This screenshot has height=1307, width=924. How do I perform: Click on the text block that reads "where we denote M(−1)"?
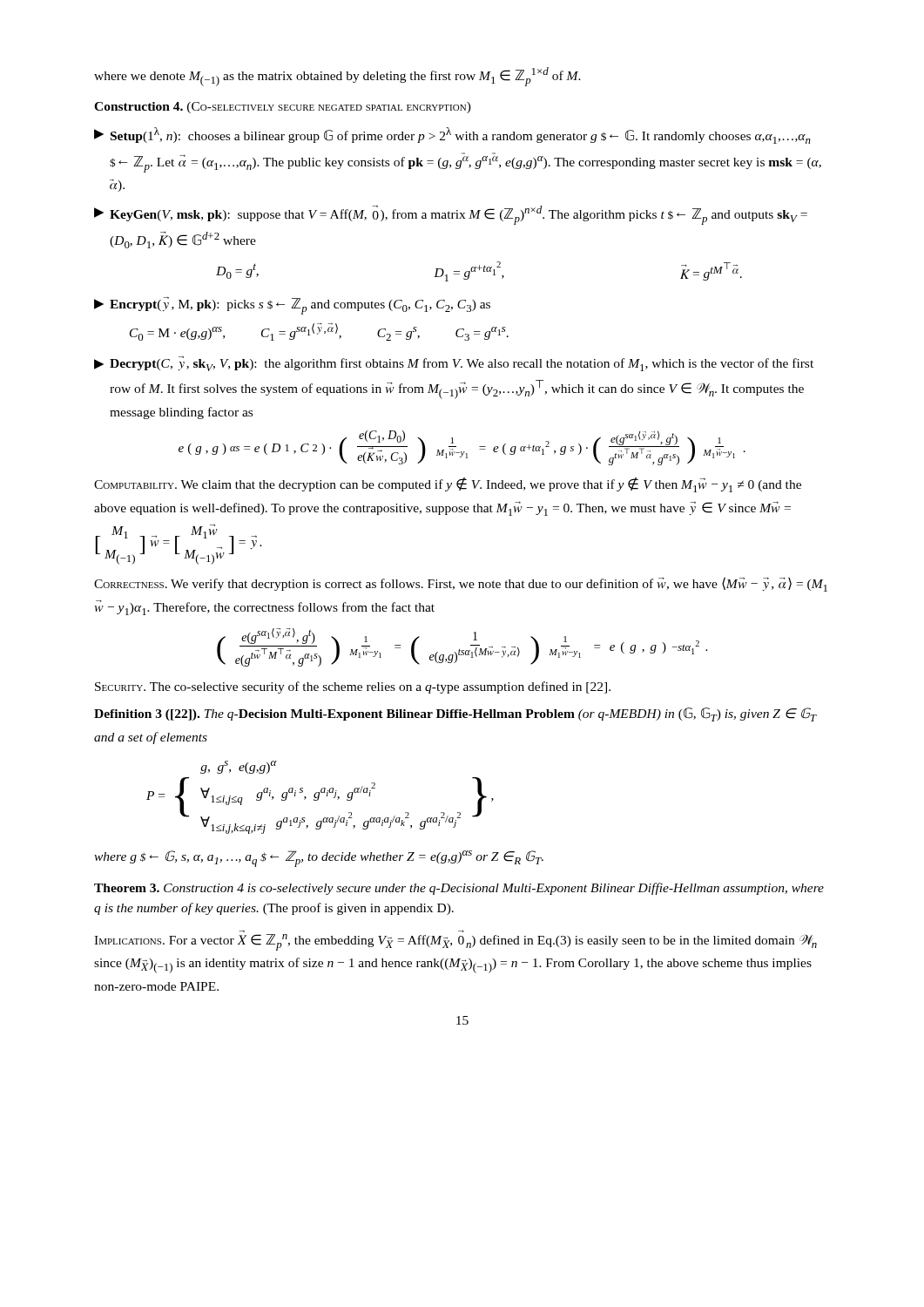pos(338,75)
